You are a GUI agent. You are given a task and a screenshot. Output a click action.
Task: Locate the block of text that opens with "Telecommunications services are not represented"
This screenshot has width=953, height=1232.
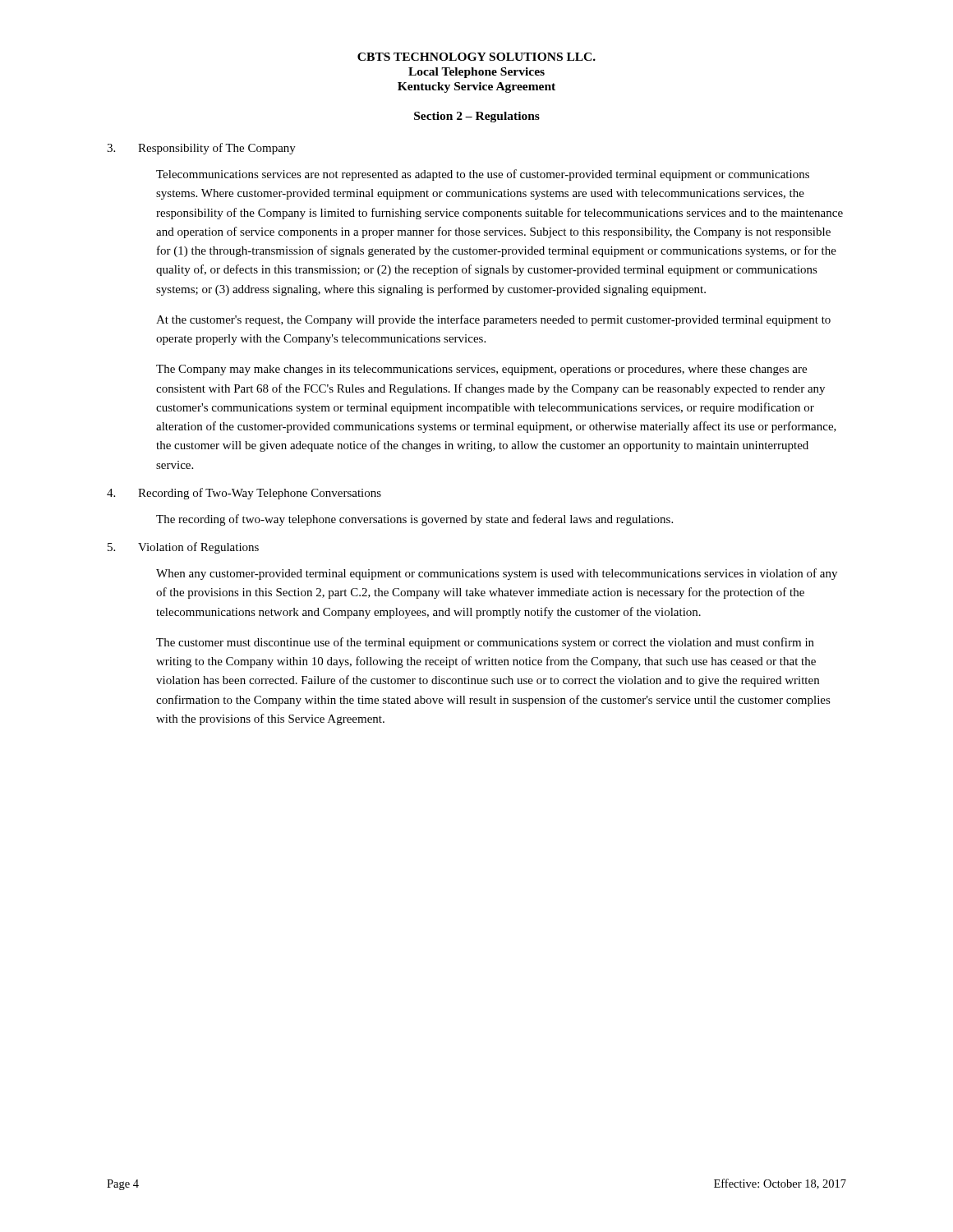(500, 231)
